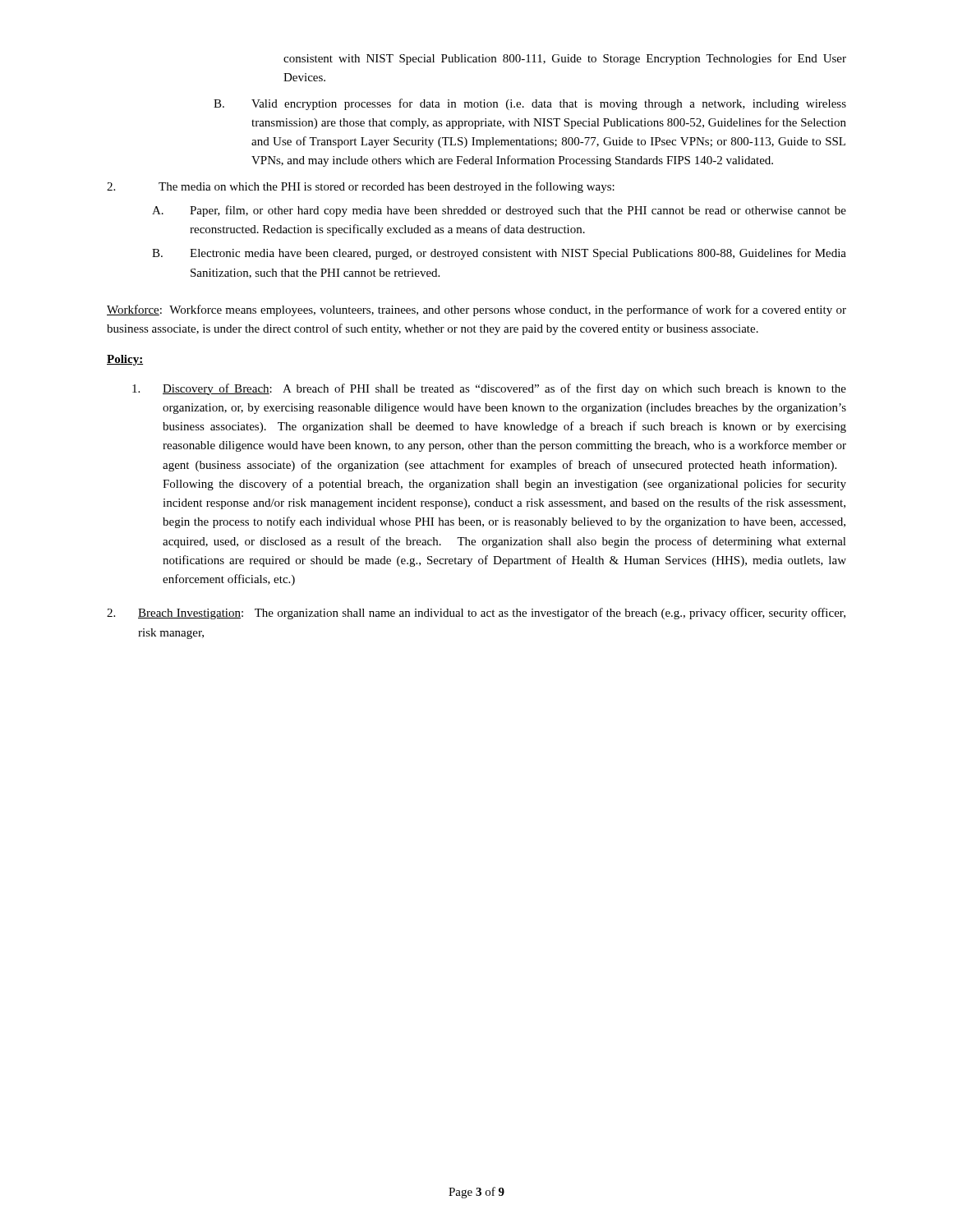Select the element starting "Workforce: Workforce means employees,"
The width and height of the screenshot is (953, 1232).
tap(476, 319)
